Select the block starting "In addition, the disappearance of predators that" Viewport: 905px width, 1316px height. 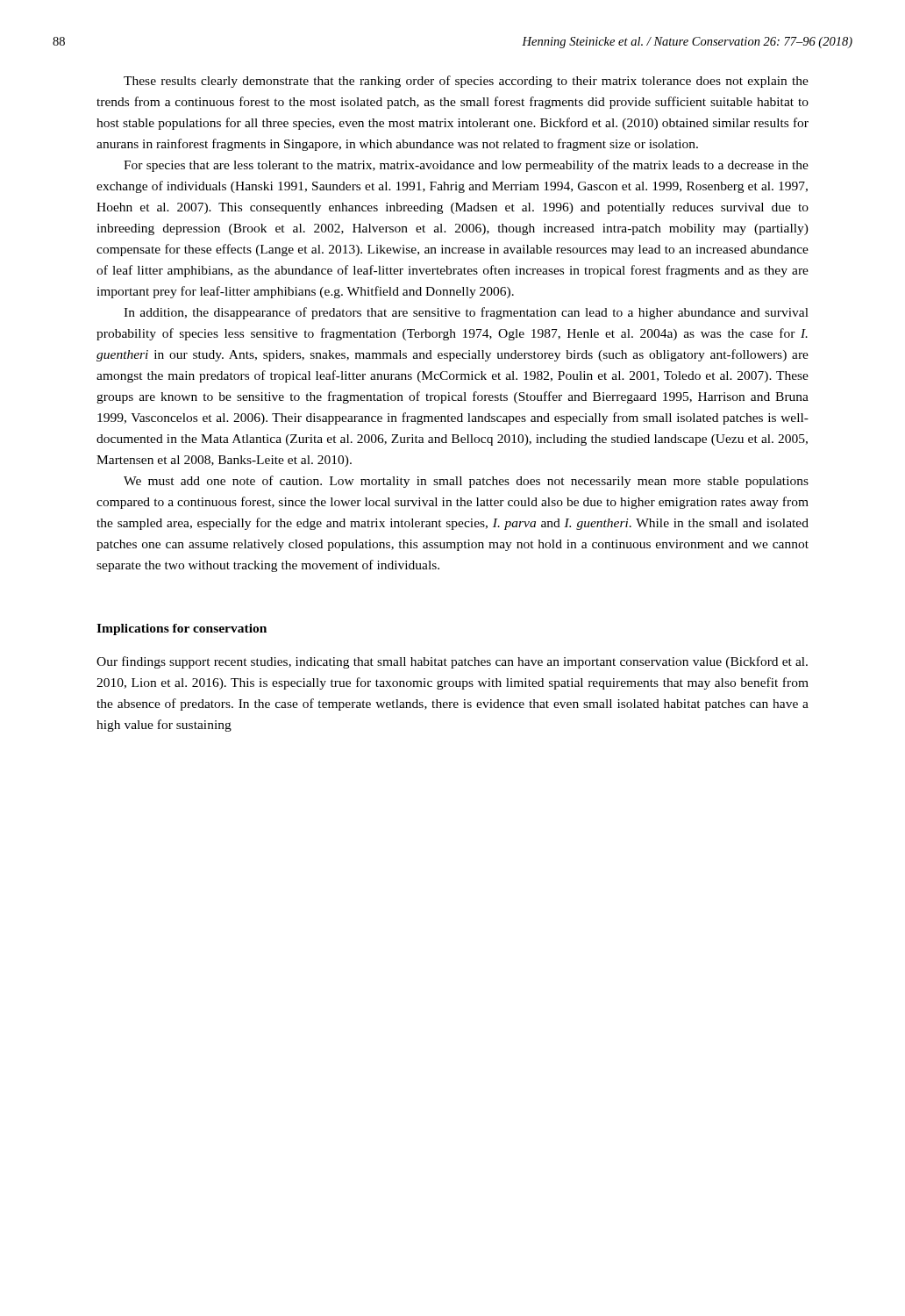(452, 386)
